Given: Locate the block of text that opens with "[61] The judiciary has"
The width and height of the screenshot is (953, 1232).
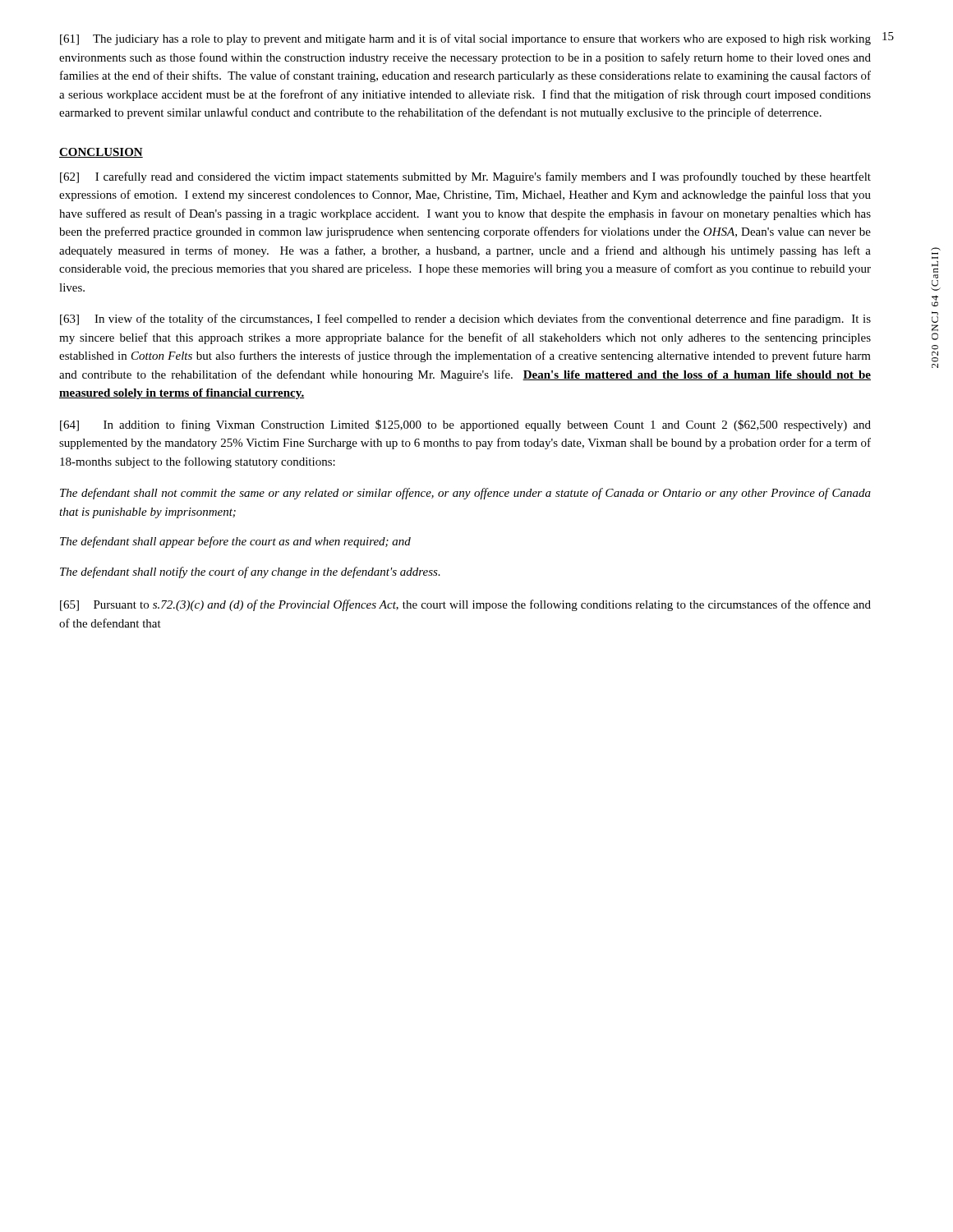Looking at the screenshot, I should (x=465, y=76).
